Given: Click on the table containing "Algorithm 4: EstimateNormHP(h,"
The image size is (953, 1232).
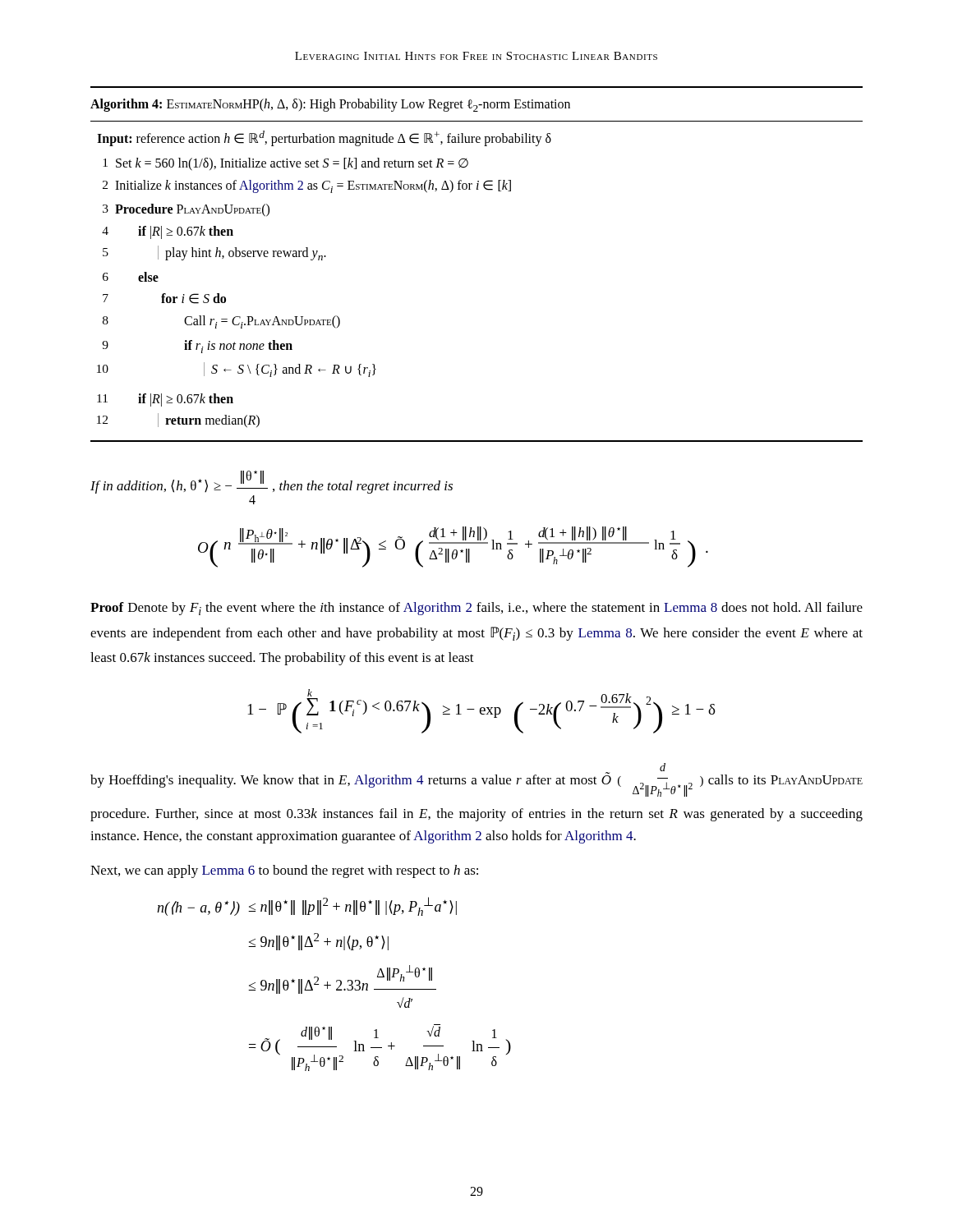Looking at the screenshot, I should tap(476, 264).
